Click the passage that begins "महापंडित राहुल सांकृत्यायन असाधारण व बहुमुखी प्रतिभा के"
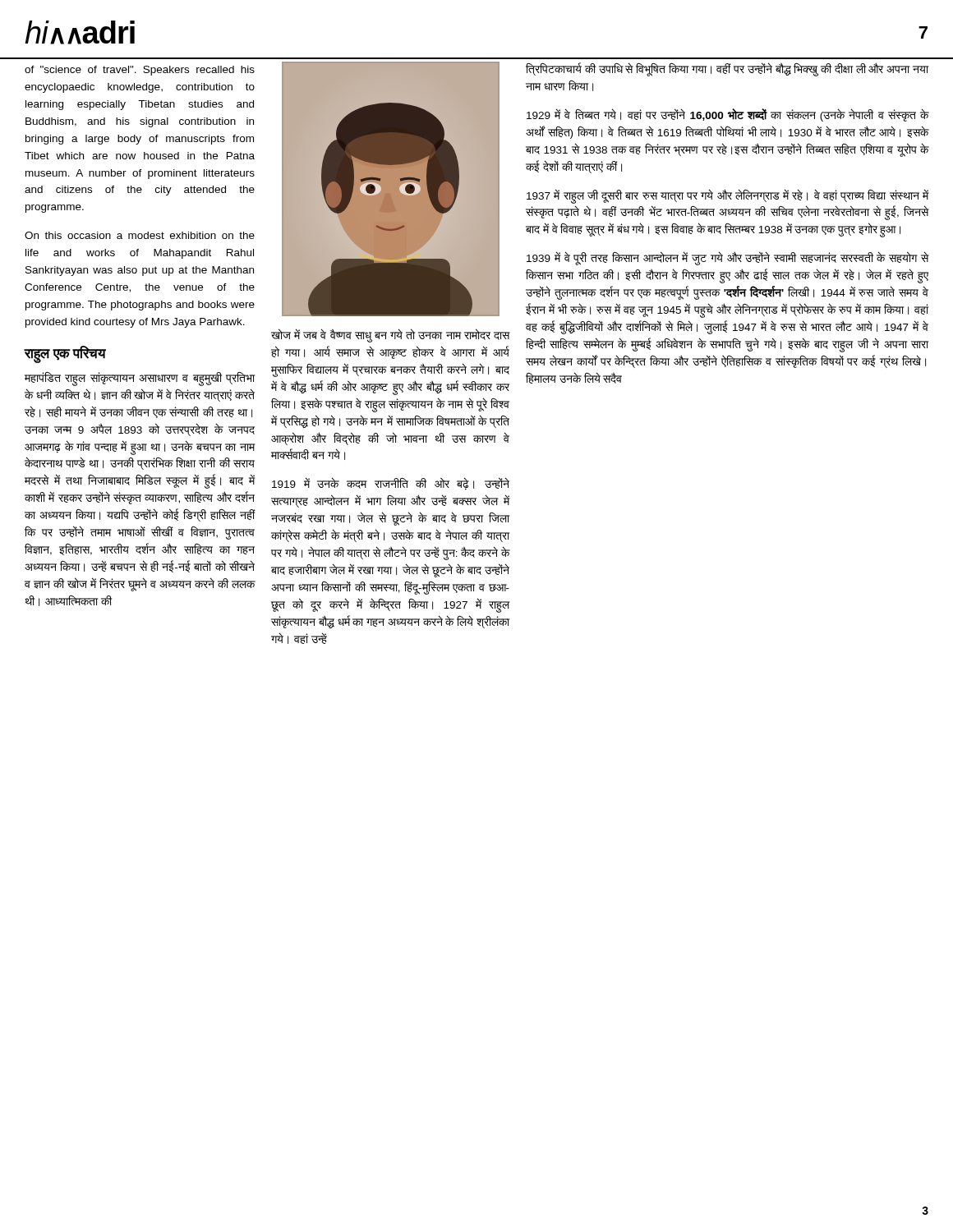Image resolution: width=953 pixels, height=1232 pixels. pyautogui.click(x=140, y=490)
